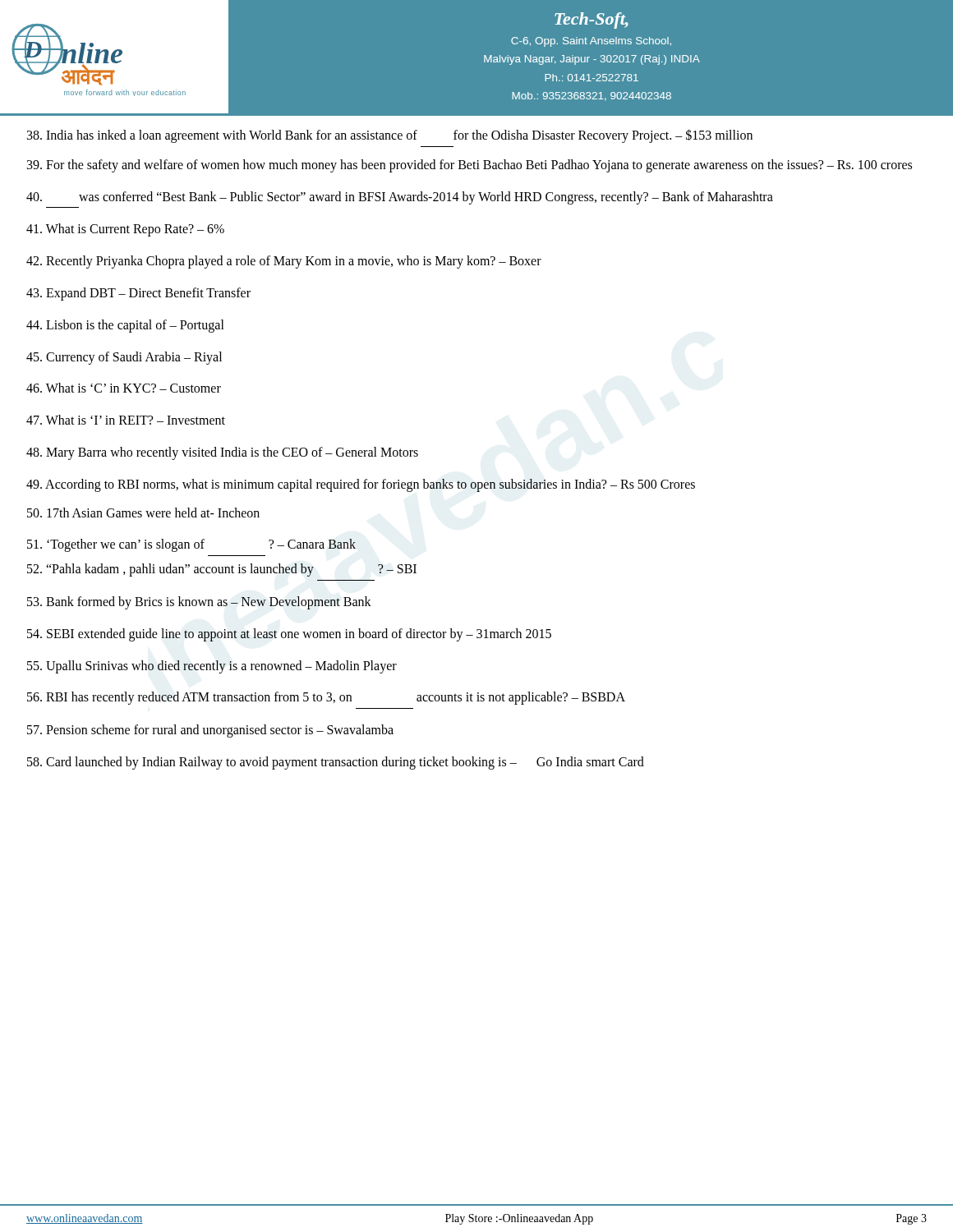Select the list item that reads "49. According to RBI norms, what"
Viewport: 953px width, 1232px height.
coord(361,484)
